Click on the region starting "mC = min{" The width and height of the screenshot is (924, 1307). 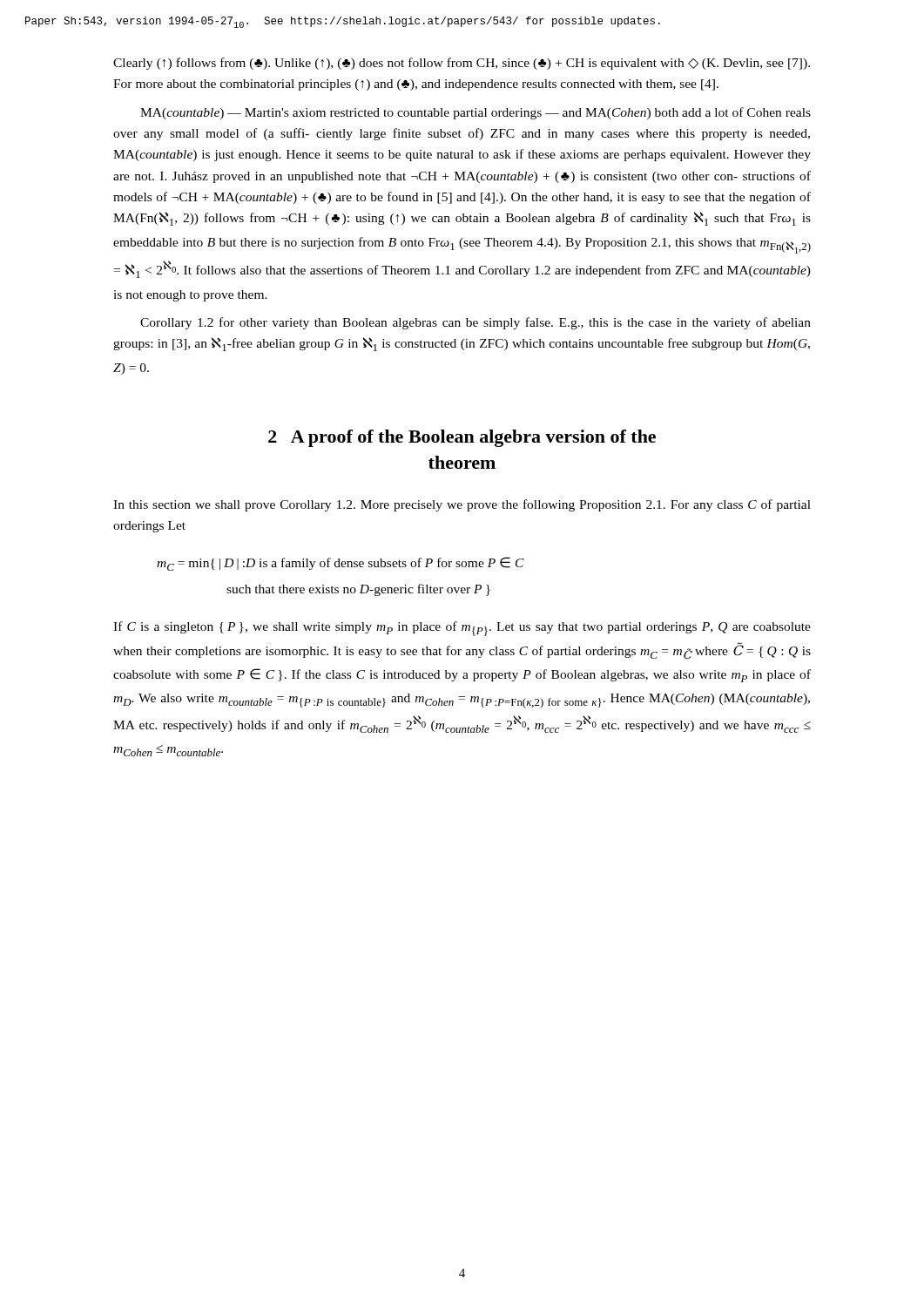click(x=340, y=576)
